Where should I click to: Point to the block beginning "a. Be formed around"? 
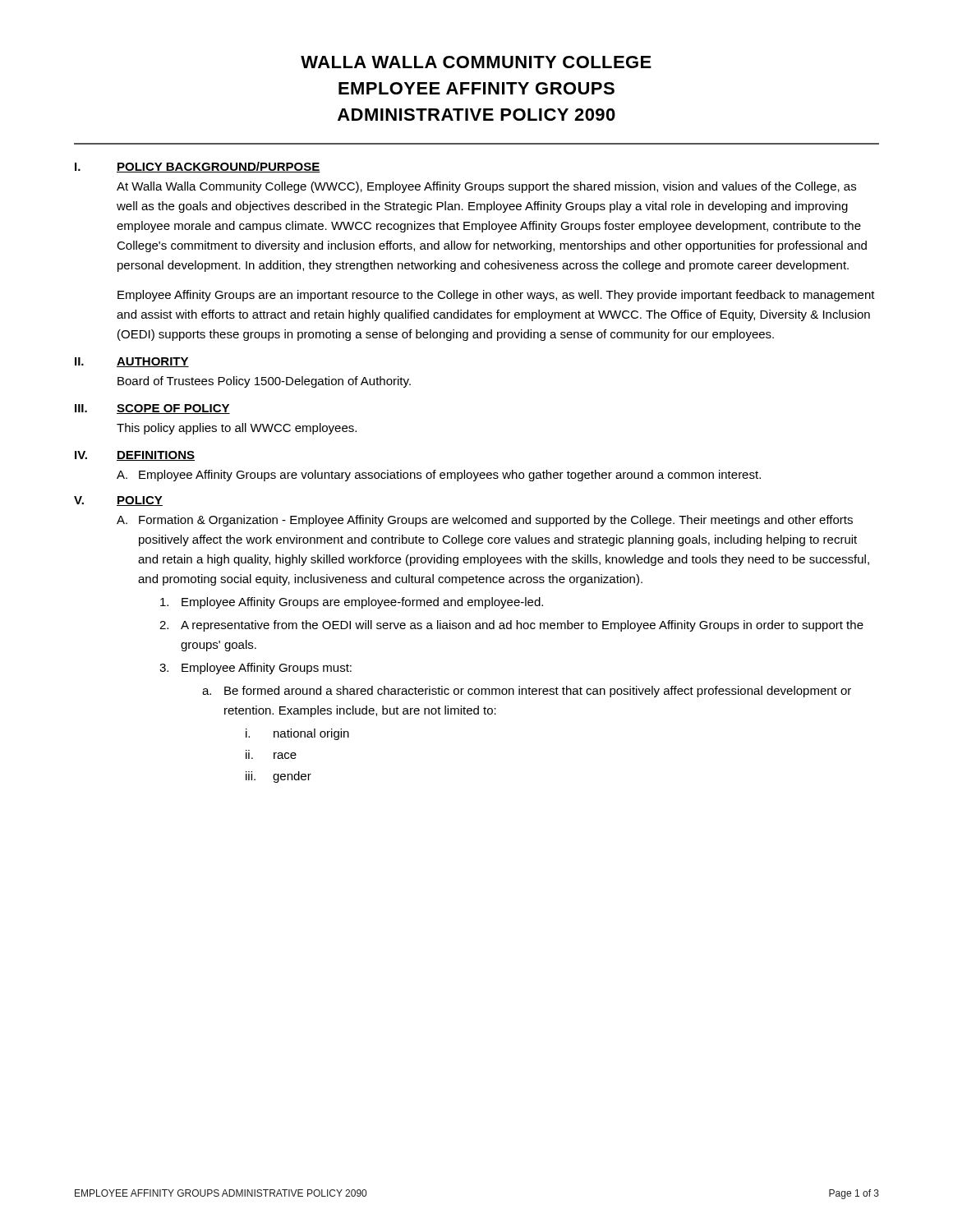pos(527,692)
